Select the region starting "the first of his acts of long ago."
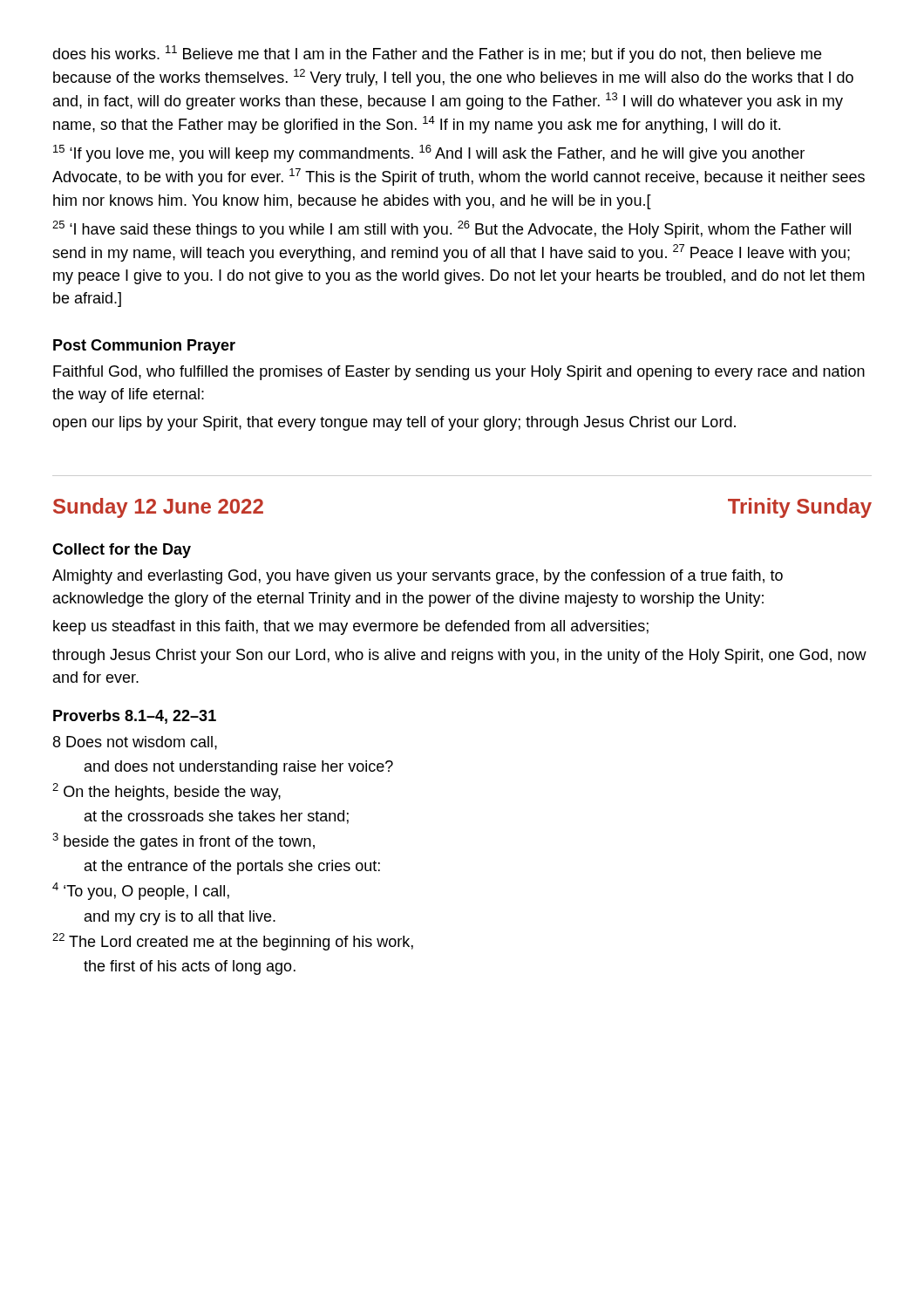The width and height of the screenshot is (924, 1308). [x=190, y=966]
